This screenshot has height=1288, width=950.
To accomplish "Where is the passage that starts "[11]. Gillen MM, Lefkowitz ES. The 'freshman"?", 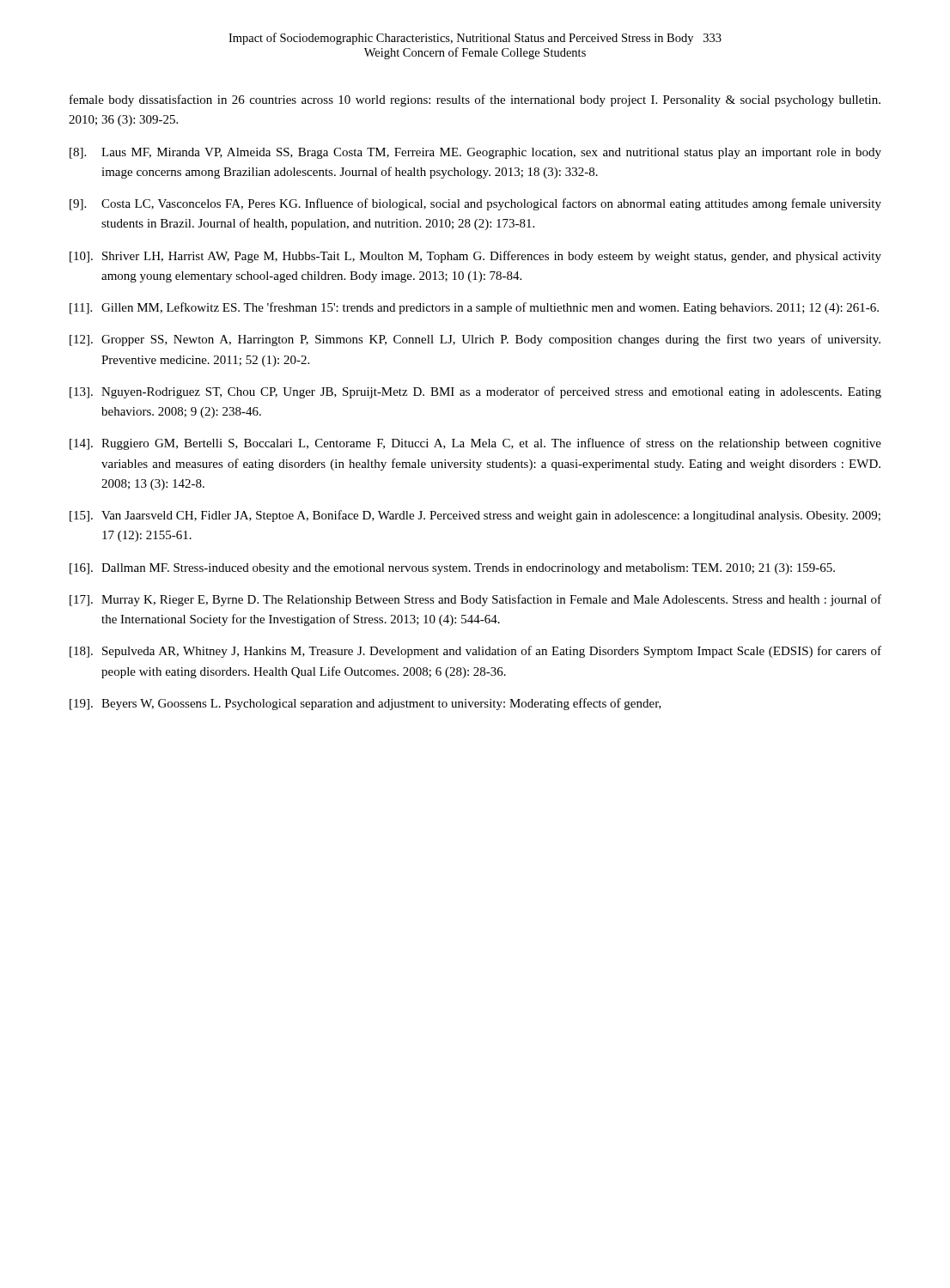I will point(475,308).
